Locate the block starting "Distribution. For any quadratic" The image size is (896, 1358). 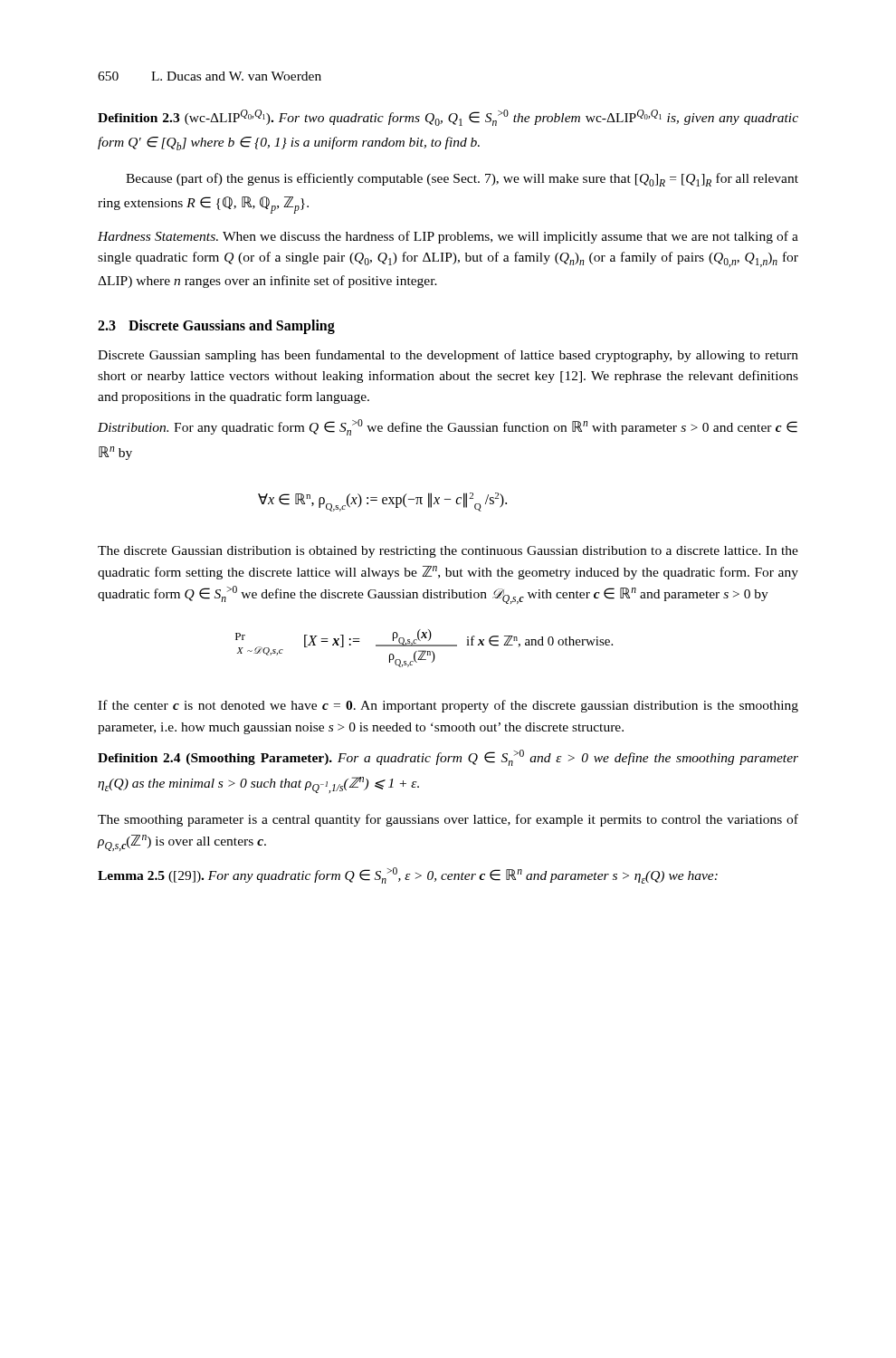[448, 439]
